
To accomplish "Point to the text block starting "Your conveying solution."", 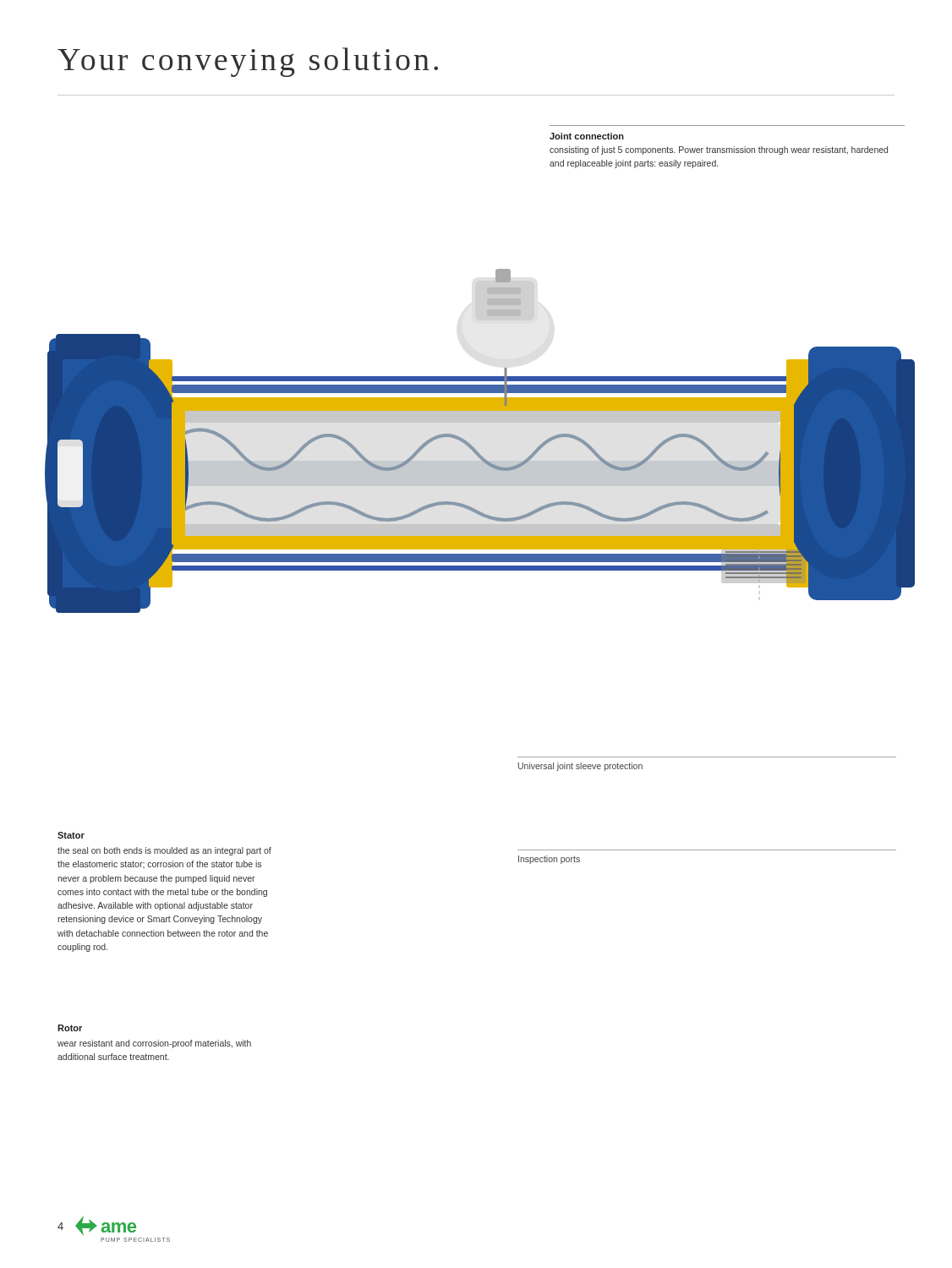I will click(x=250, y=59).
